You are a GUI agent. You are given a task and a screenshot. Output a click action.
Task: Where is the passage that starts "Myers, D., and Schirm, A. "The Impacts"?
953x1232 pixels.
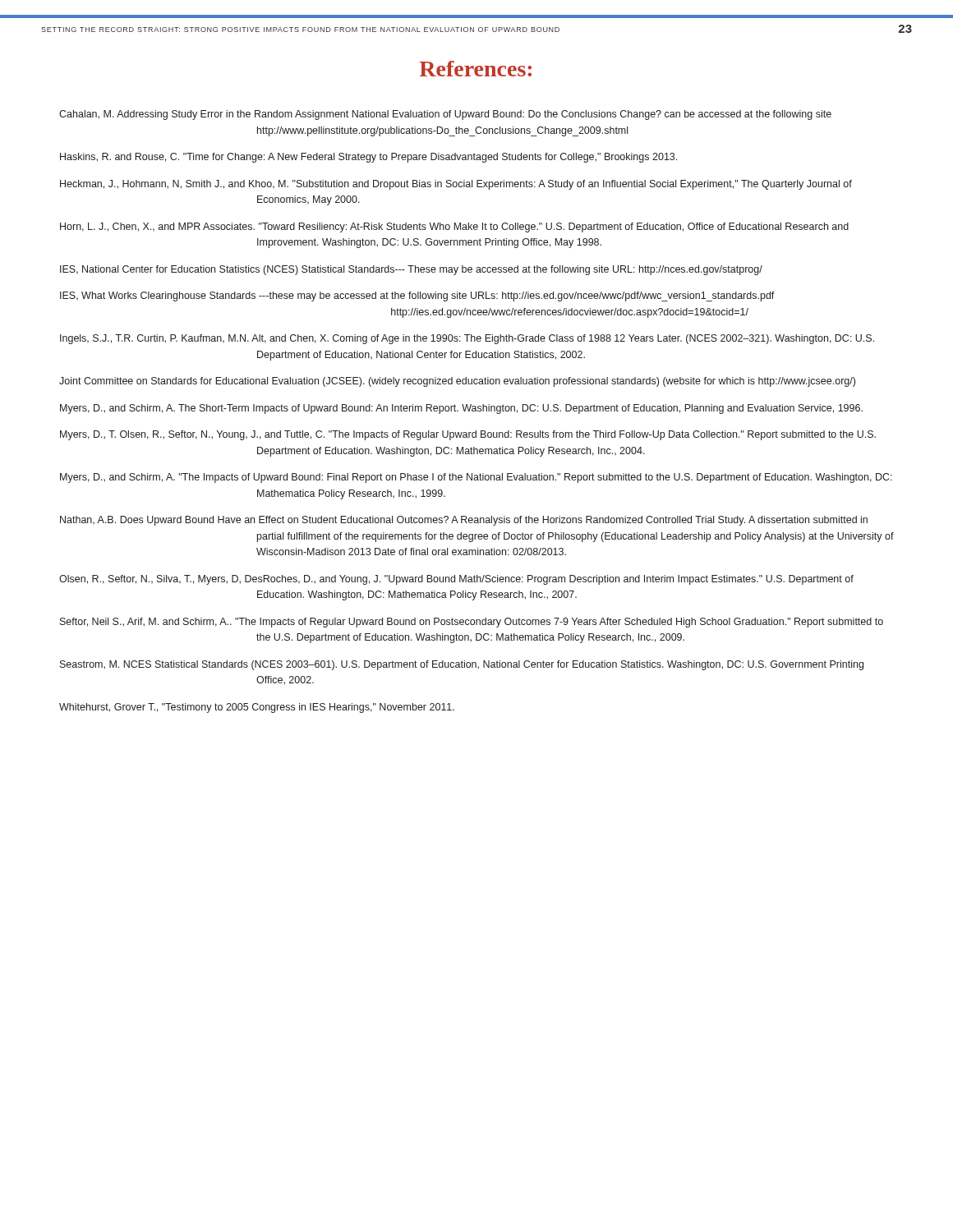pyautogui.click(x=476, y=485)
